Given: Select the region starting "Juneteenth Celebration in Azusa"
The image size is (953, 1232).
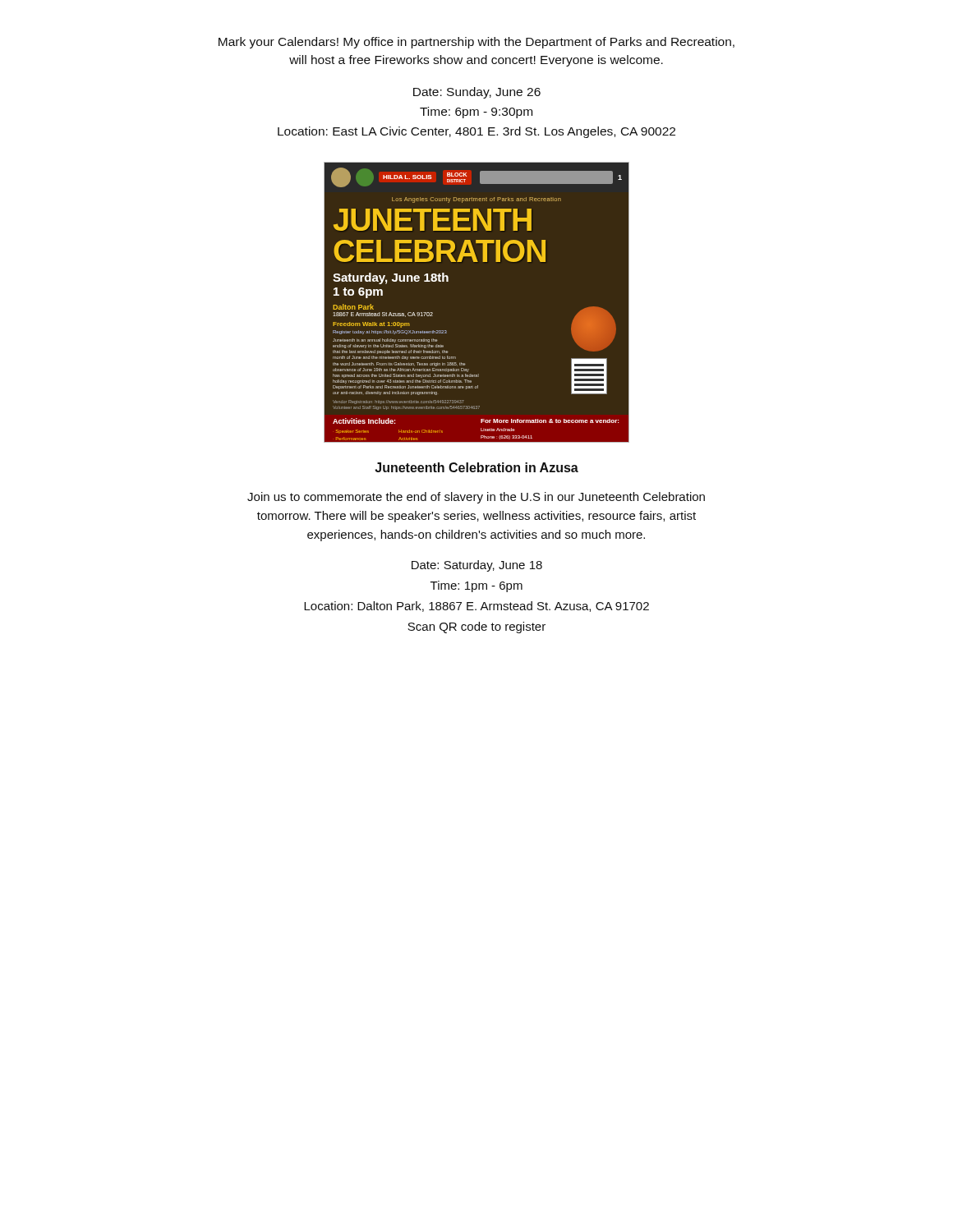Looking at the screenshot, I should 476,468.
